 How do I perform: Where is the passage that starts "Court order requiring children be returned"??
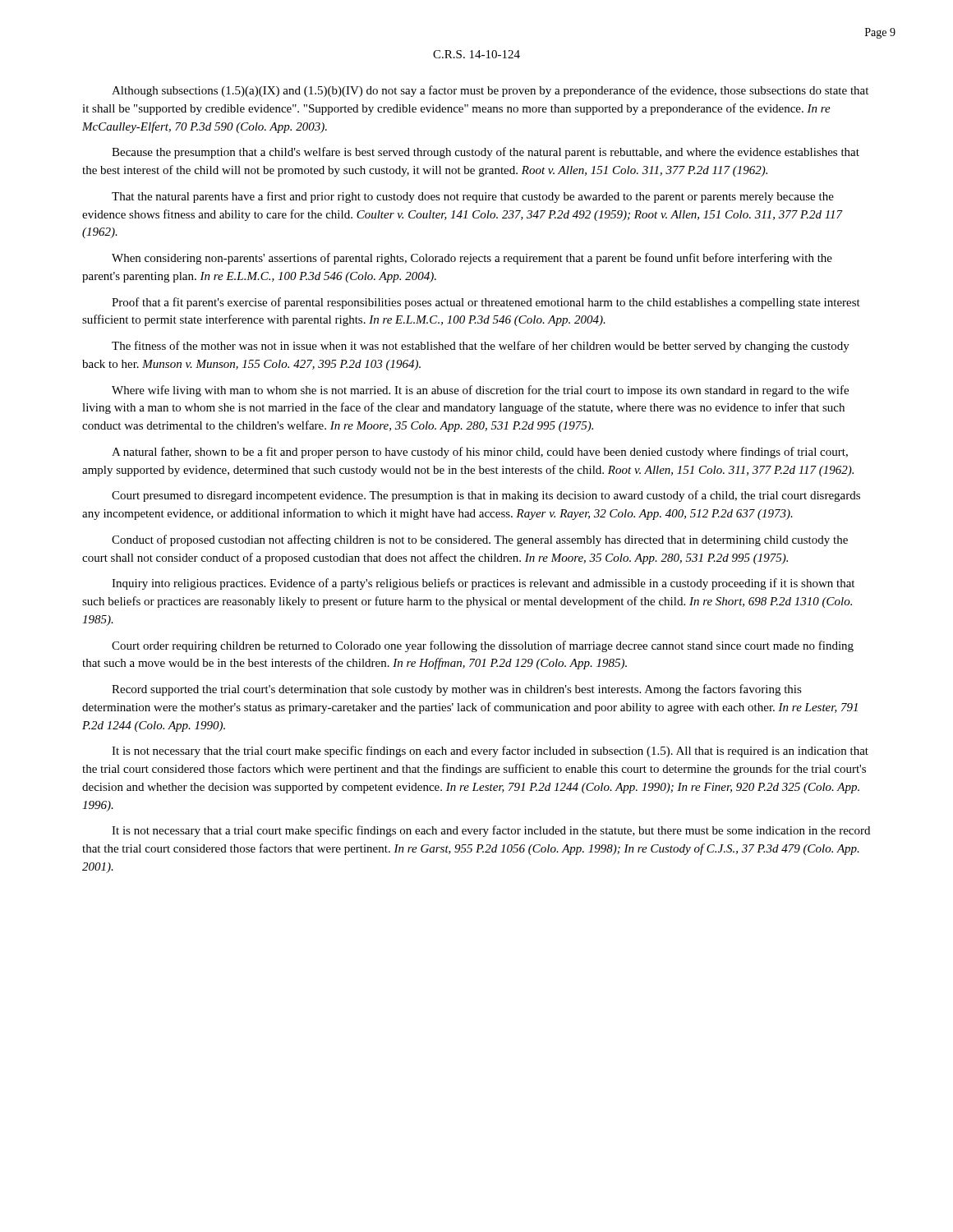pos(476,655)
